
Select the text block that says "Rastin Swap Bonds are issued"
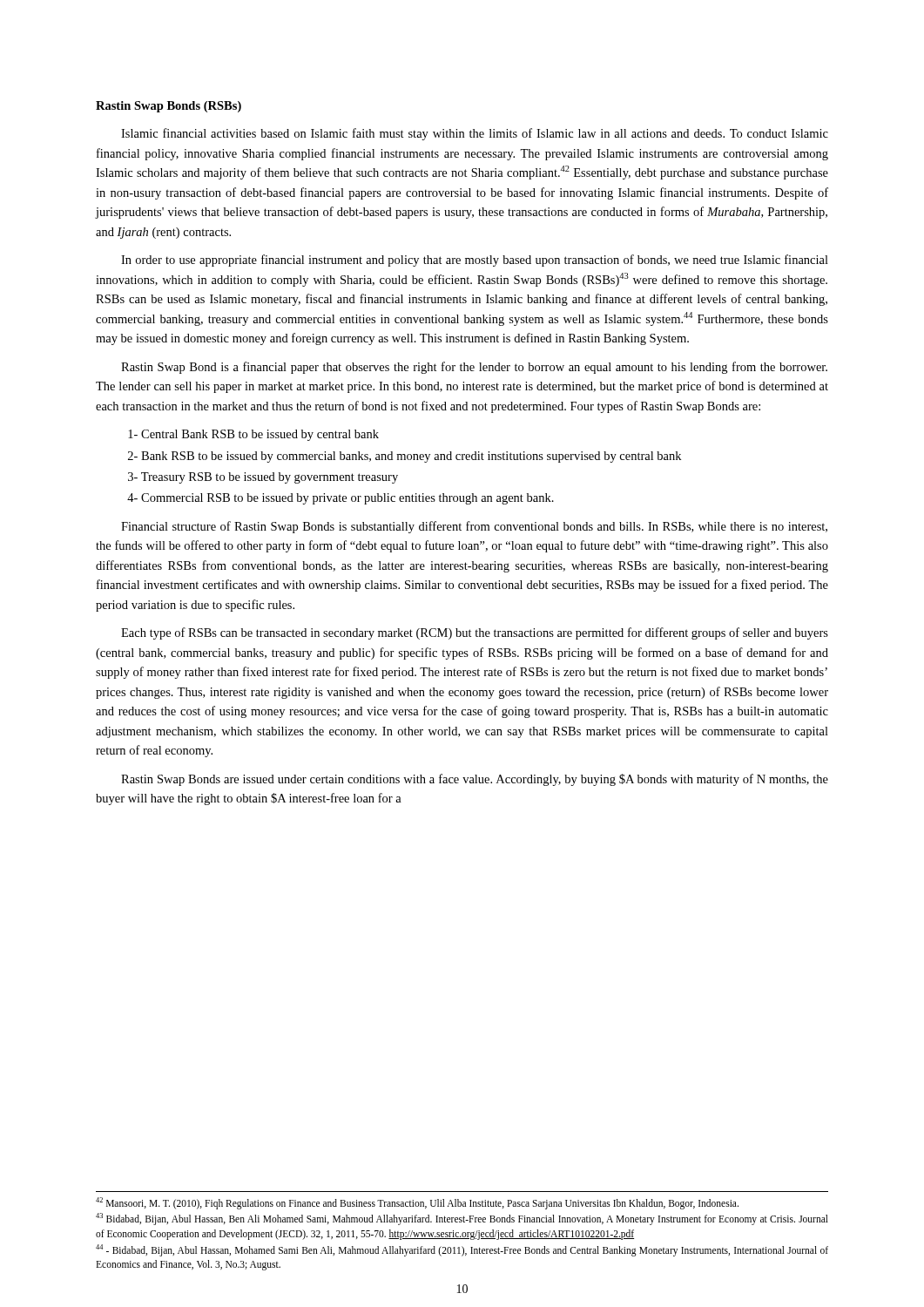(x=462, y=789)
